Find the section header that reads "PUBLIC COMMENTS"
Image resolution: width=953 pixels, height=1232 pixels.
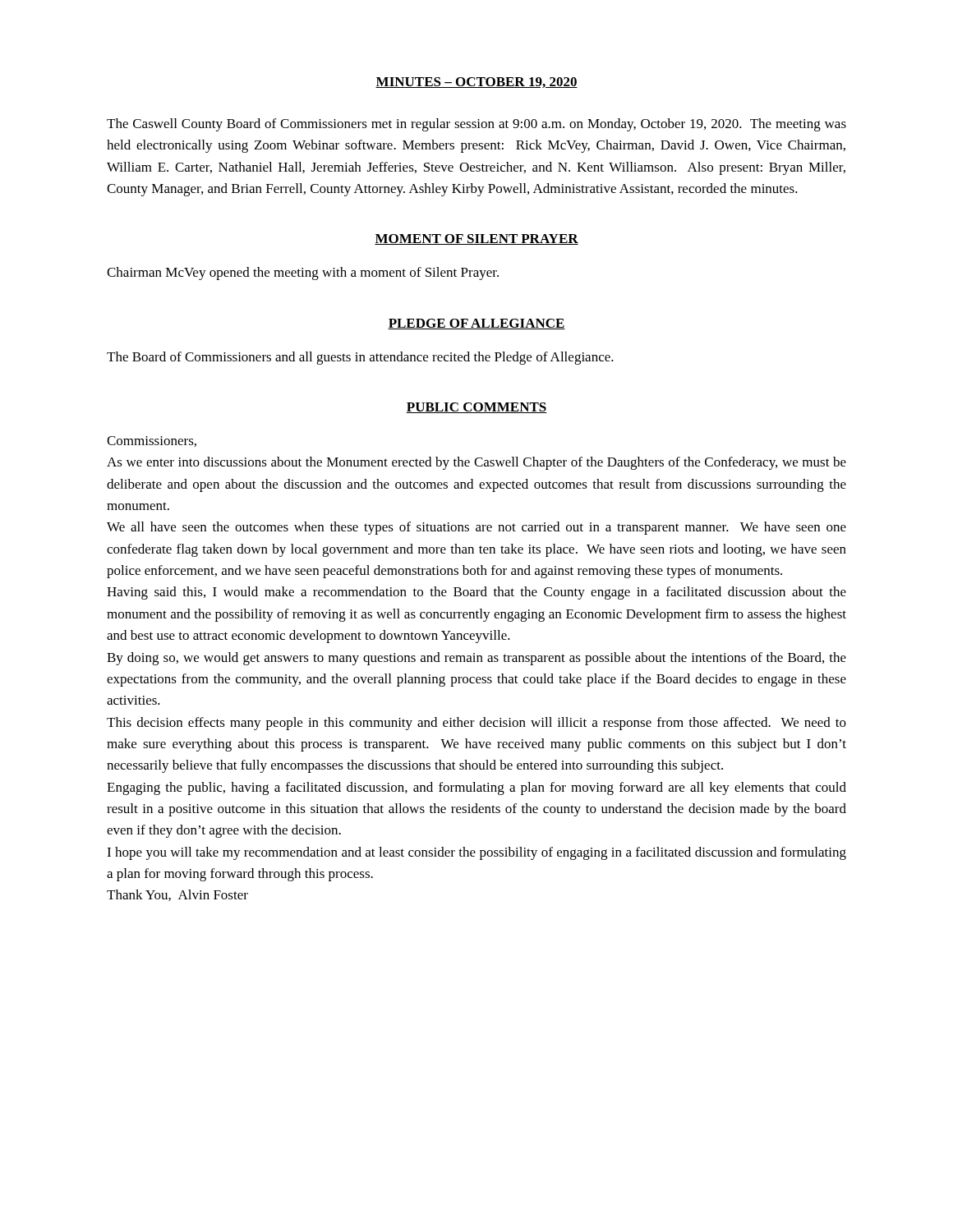point(476,407)
